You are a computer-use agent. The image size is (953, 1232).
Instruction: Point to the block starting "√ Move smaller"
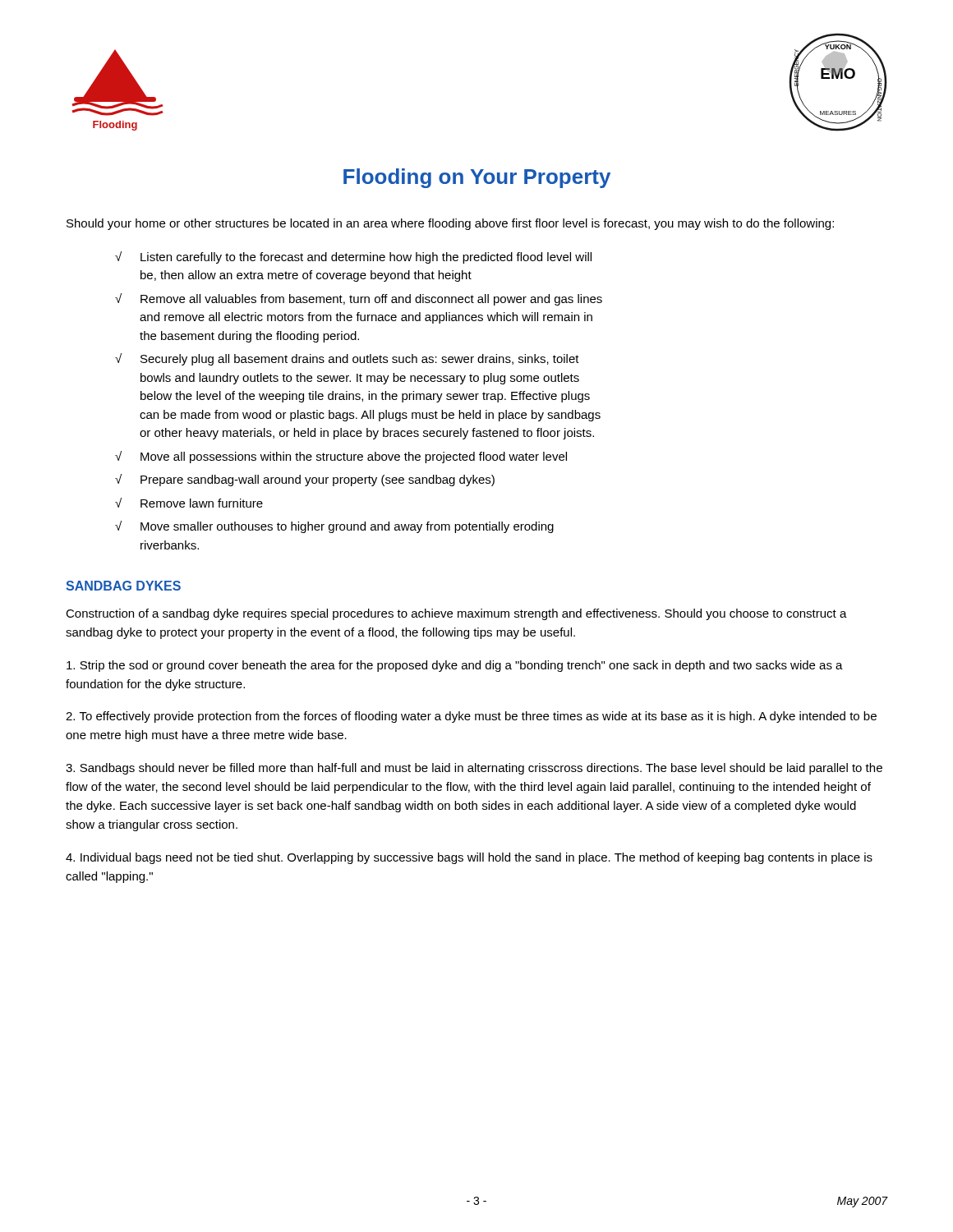pos(335,536)
